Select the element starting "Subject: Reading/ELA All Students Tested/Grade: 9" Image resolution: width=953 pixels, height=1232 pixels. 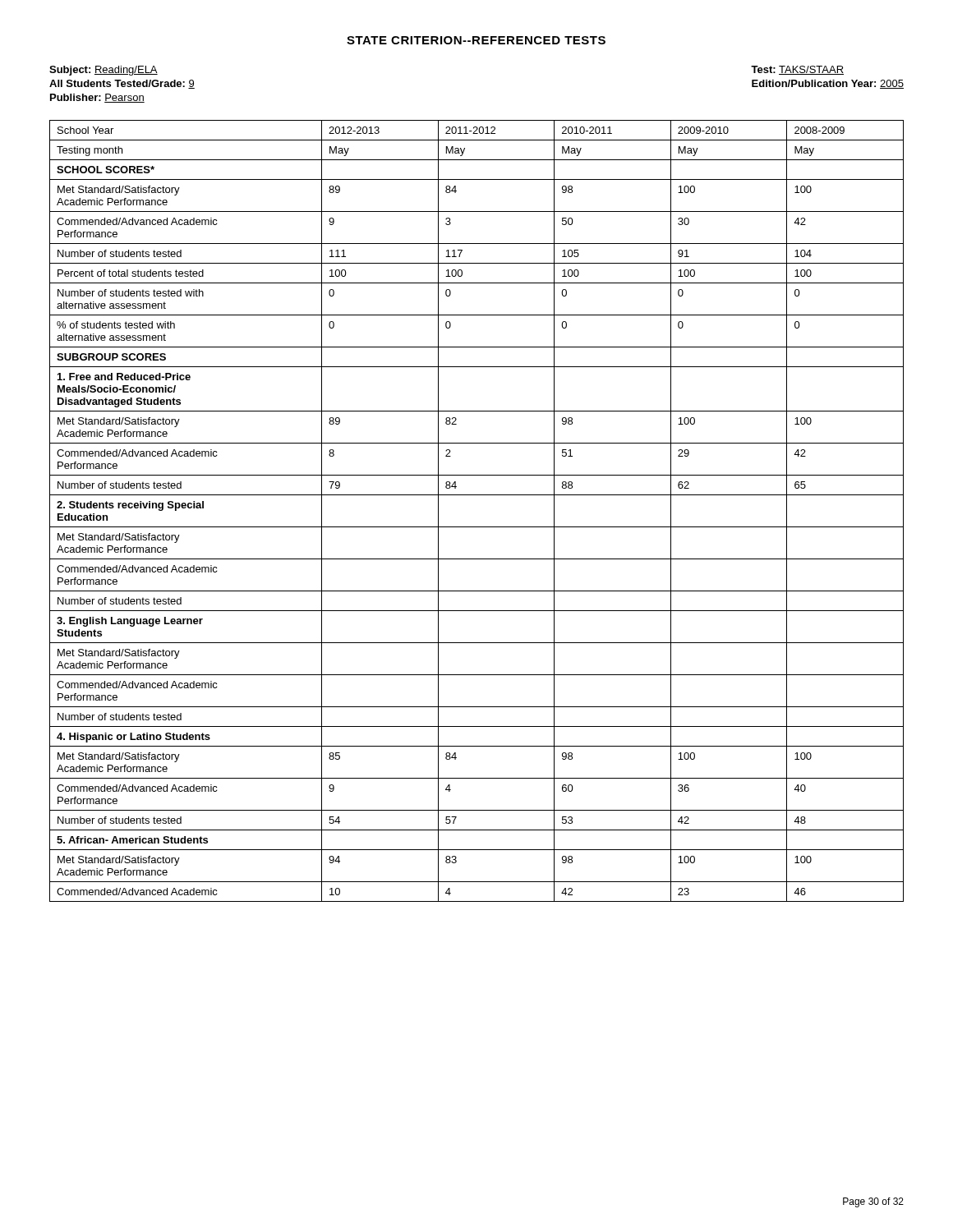pyautogui.click(x=89, y=72)
